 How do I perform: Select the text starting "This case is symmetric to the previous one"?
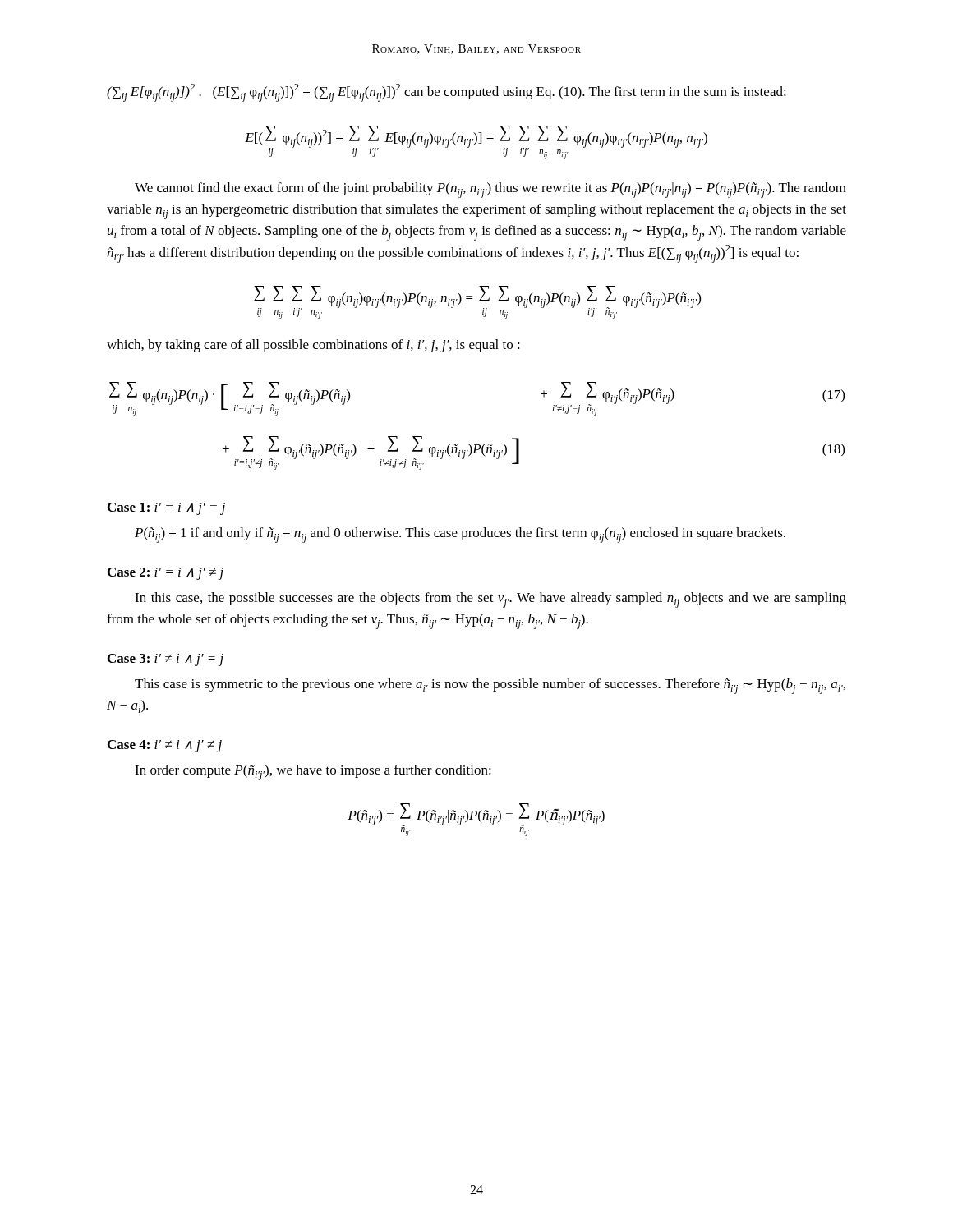pyautogui.click(x=476, y=696)
